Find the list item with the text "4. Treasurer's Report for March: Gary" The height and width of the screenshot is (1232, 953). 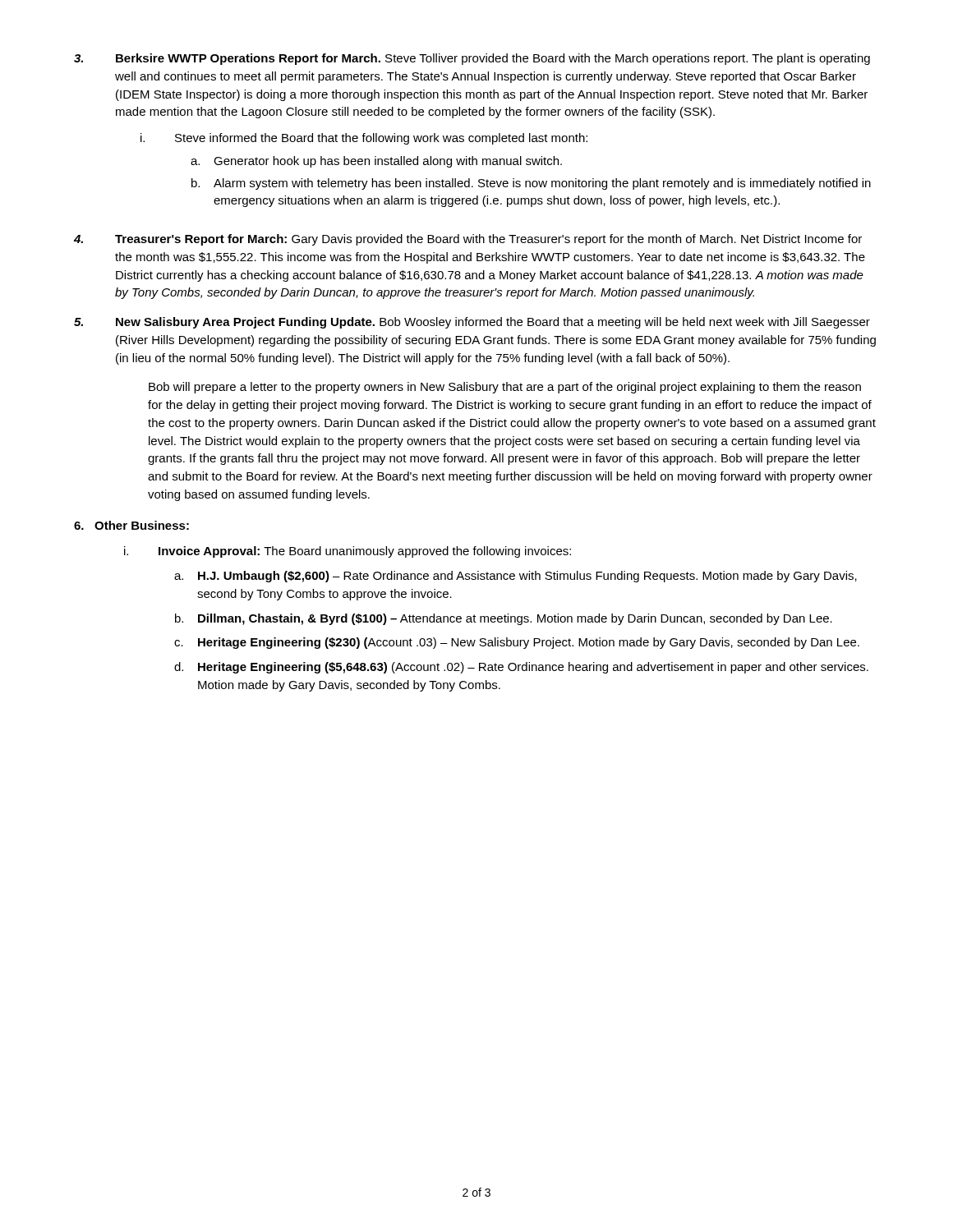[x=476, y=266]
